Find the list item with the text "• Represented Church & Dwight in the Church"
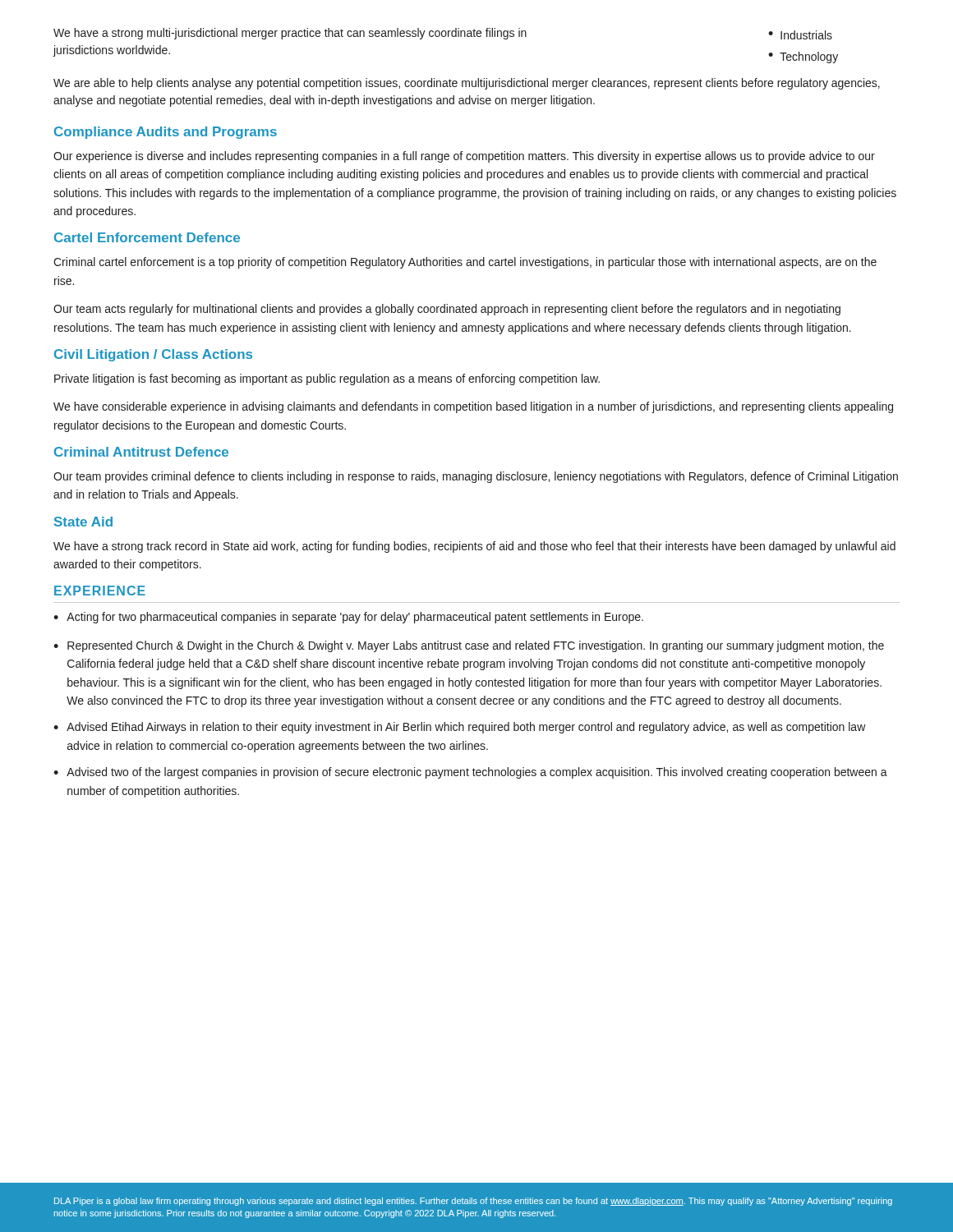The image size is (953, 1232). tap(476, 673)
